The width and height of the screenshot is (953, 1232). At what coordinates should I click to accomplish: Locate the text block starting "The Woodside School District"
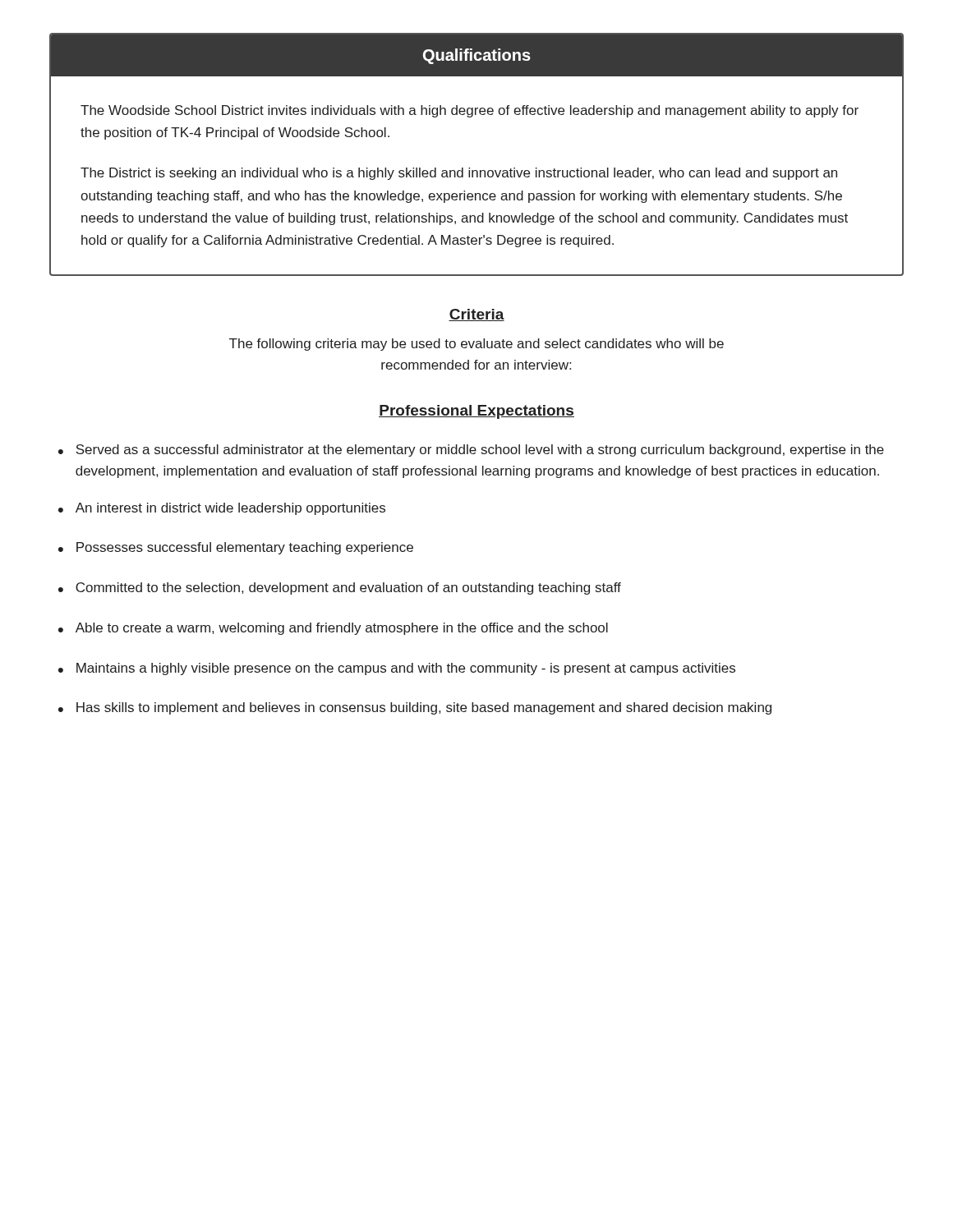tap(476, 175)
